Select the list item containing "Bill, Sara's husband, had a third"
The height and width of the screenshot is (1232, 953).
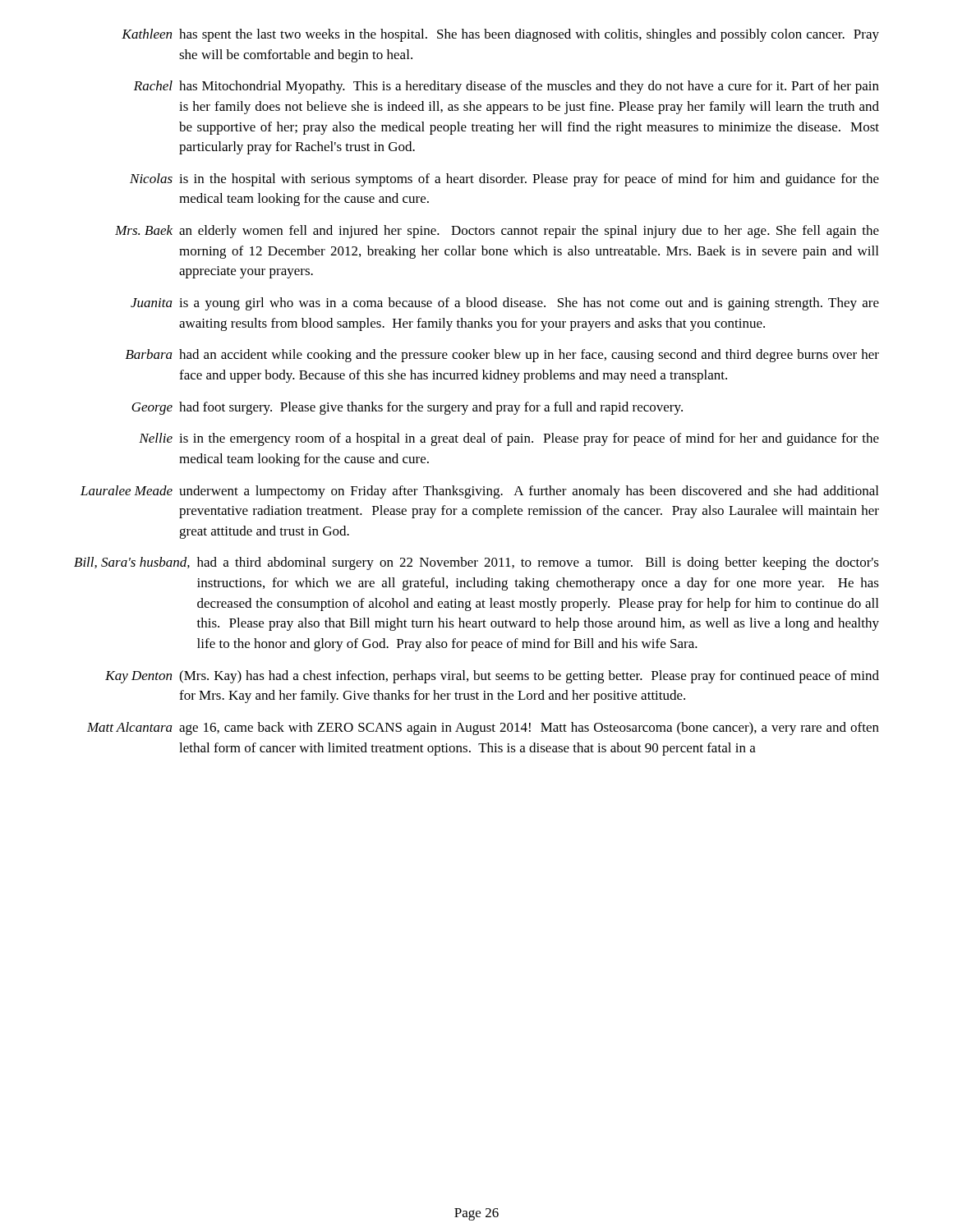click(x=476, y=604)
